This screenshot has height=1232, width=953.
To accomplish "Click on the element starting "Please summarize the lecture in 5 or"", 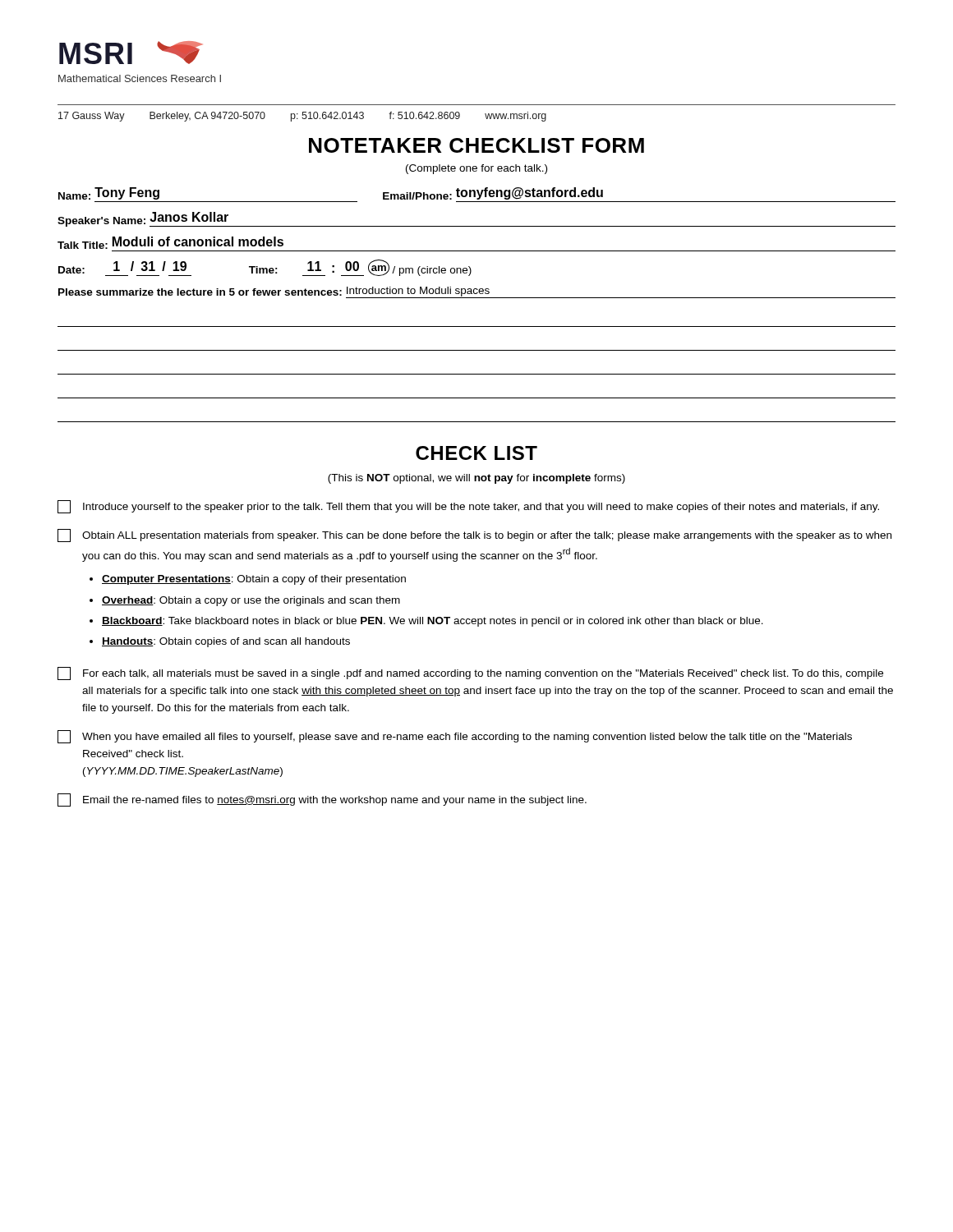I will click(x=476, y=291).
